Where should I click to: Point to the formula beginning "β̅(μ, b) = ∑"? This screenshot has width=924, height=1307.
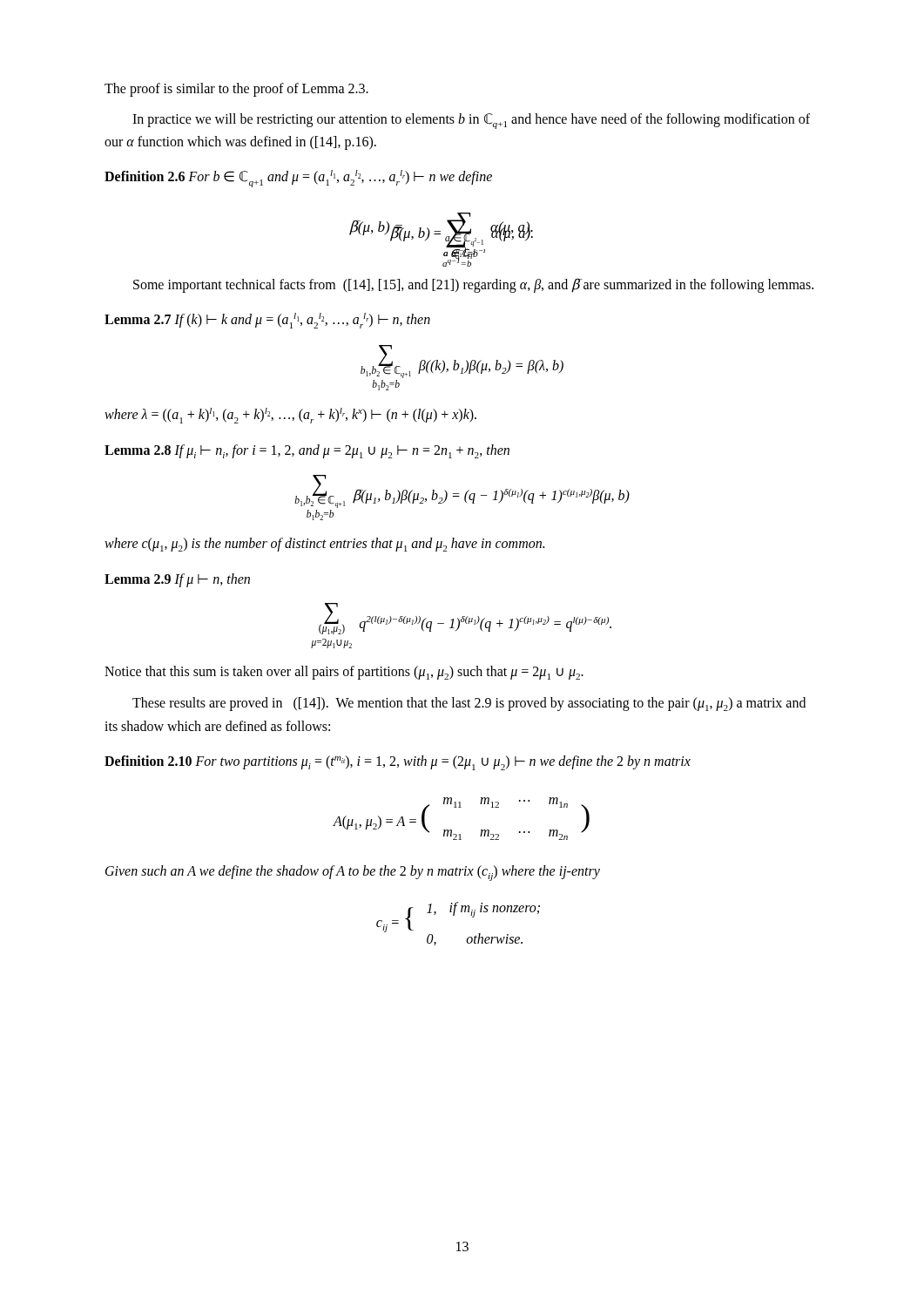[462, 234]
